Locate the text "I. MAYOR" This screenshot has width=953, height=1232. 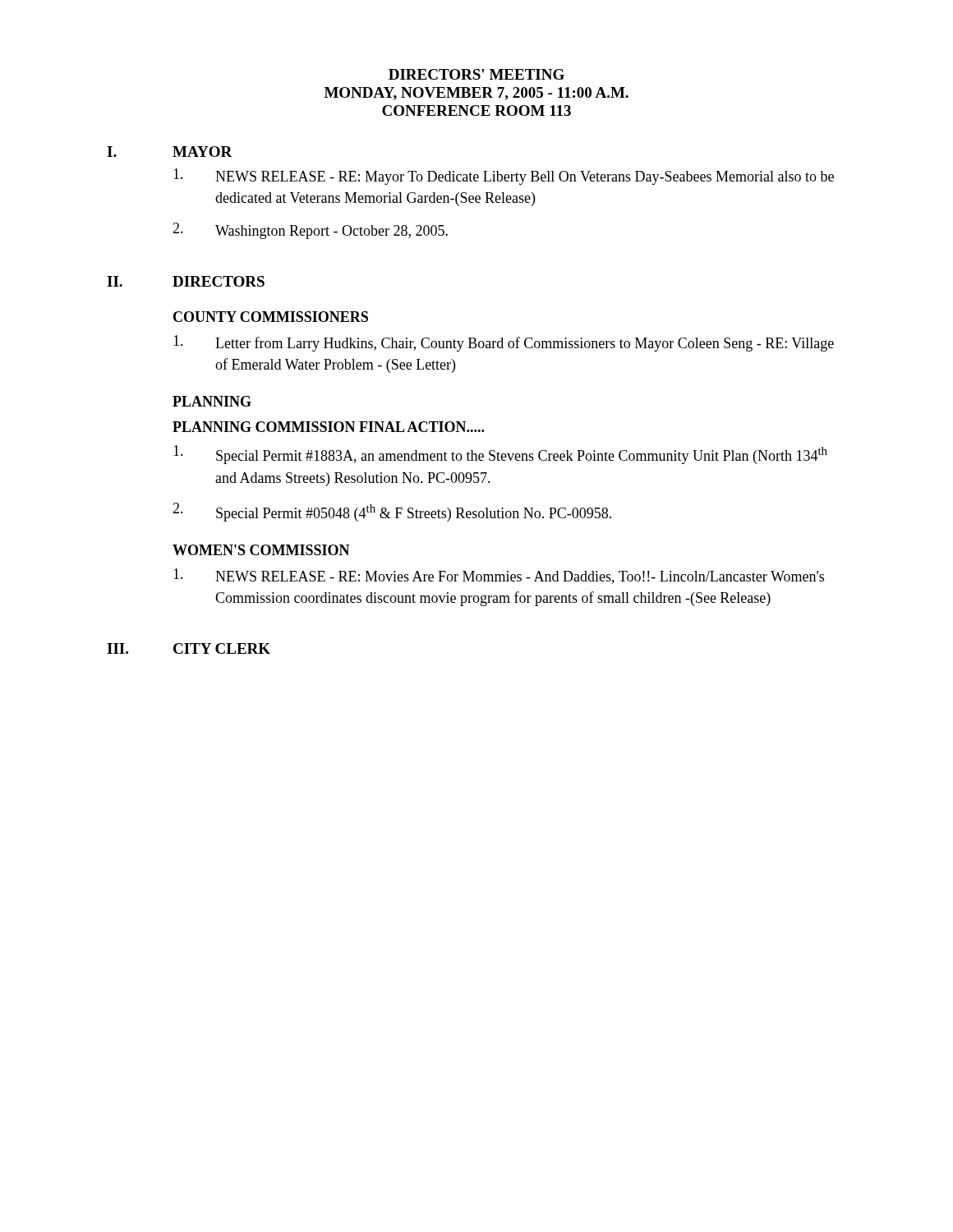pyautogui.click(x=169, y=152)
